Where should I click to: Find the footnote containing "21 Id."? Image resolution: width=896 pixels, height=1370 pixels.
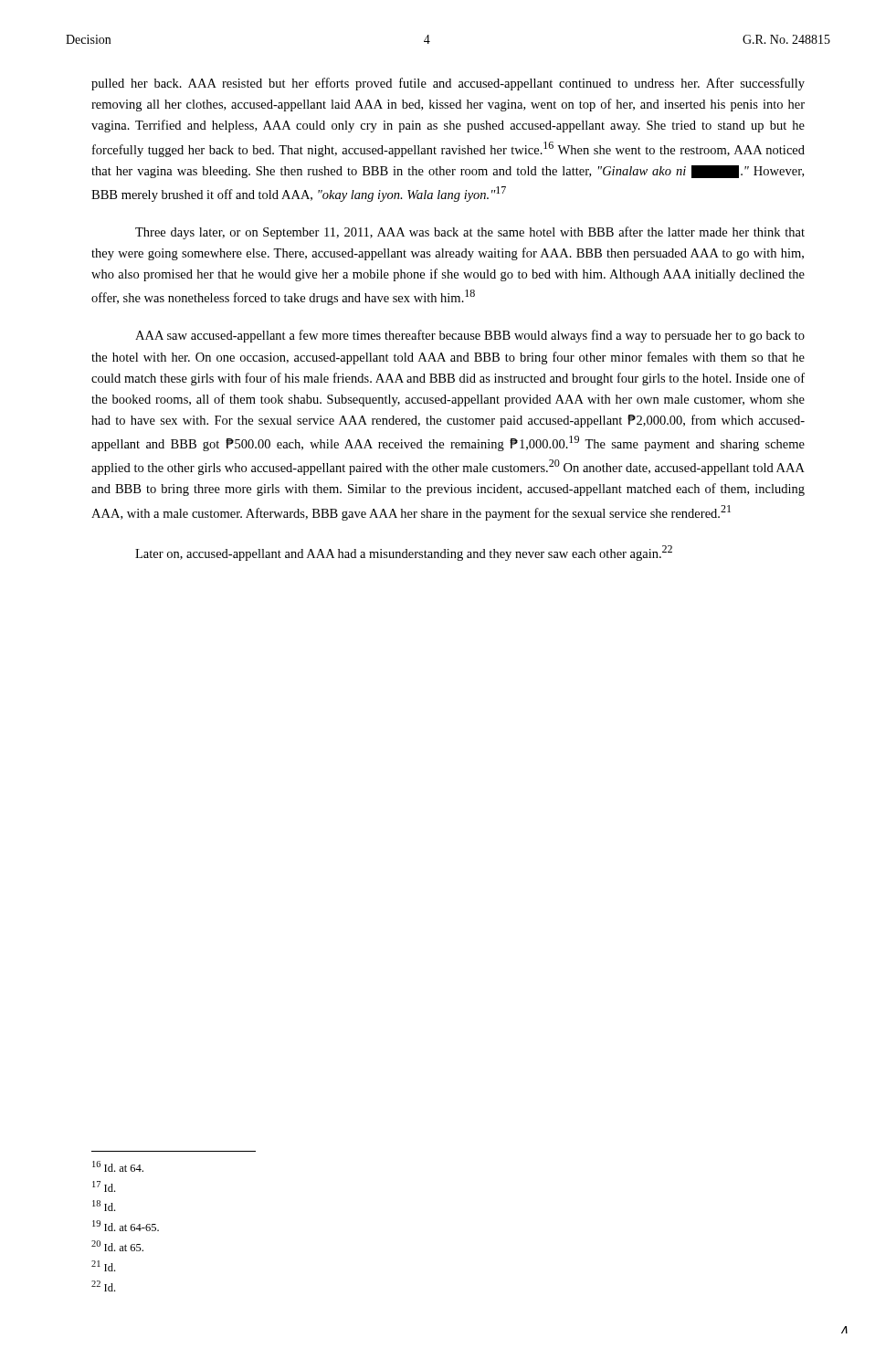104,1267
